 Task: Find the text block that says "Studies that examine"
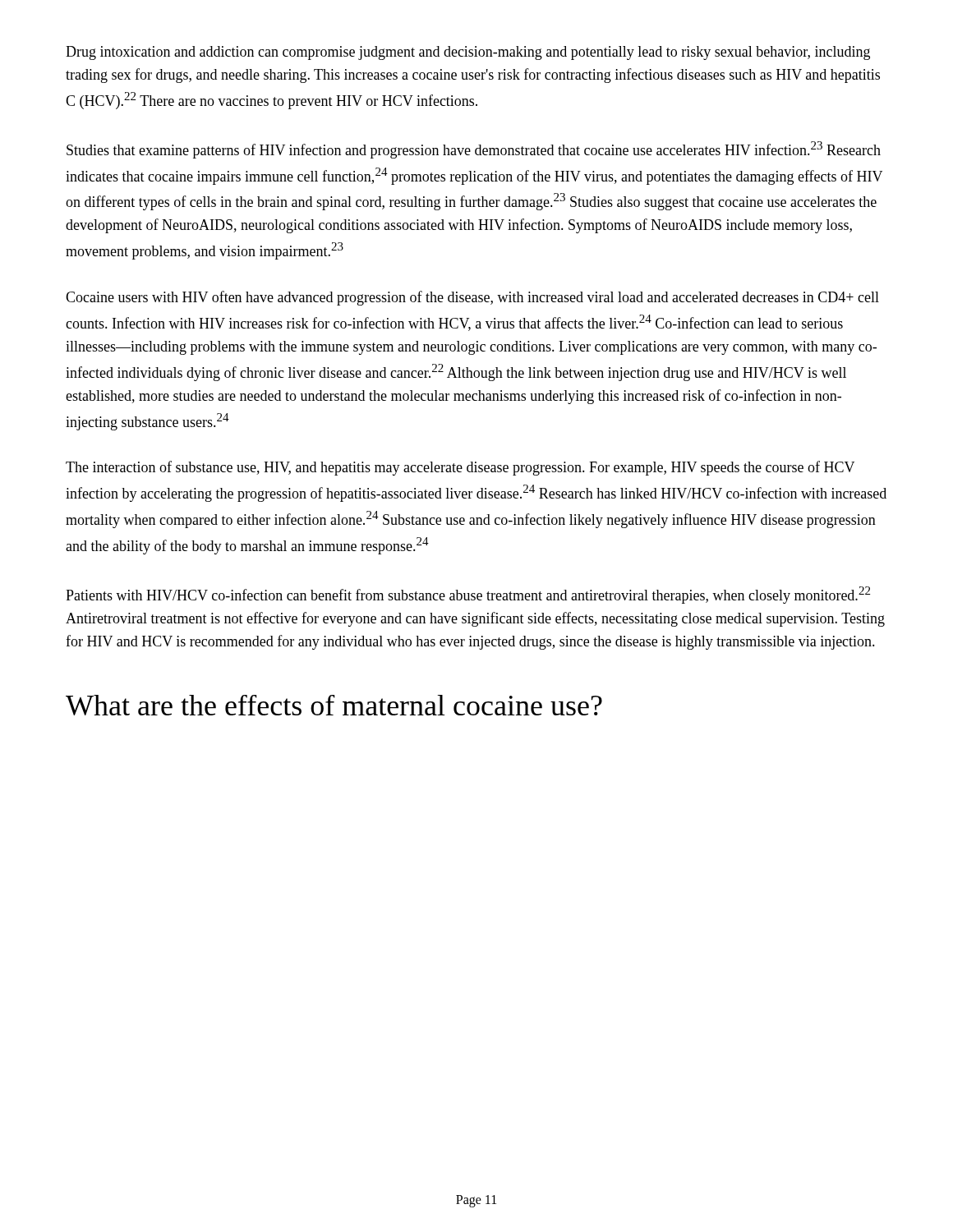click(x=474, y=199)
